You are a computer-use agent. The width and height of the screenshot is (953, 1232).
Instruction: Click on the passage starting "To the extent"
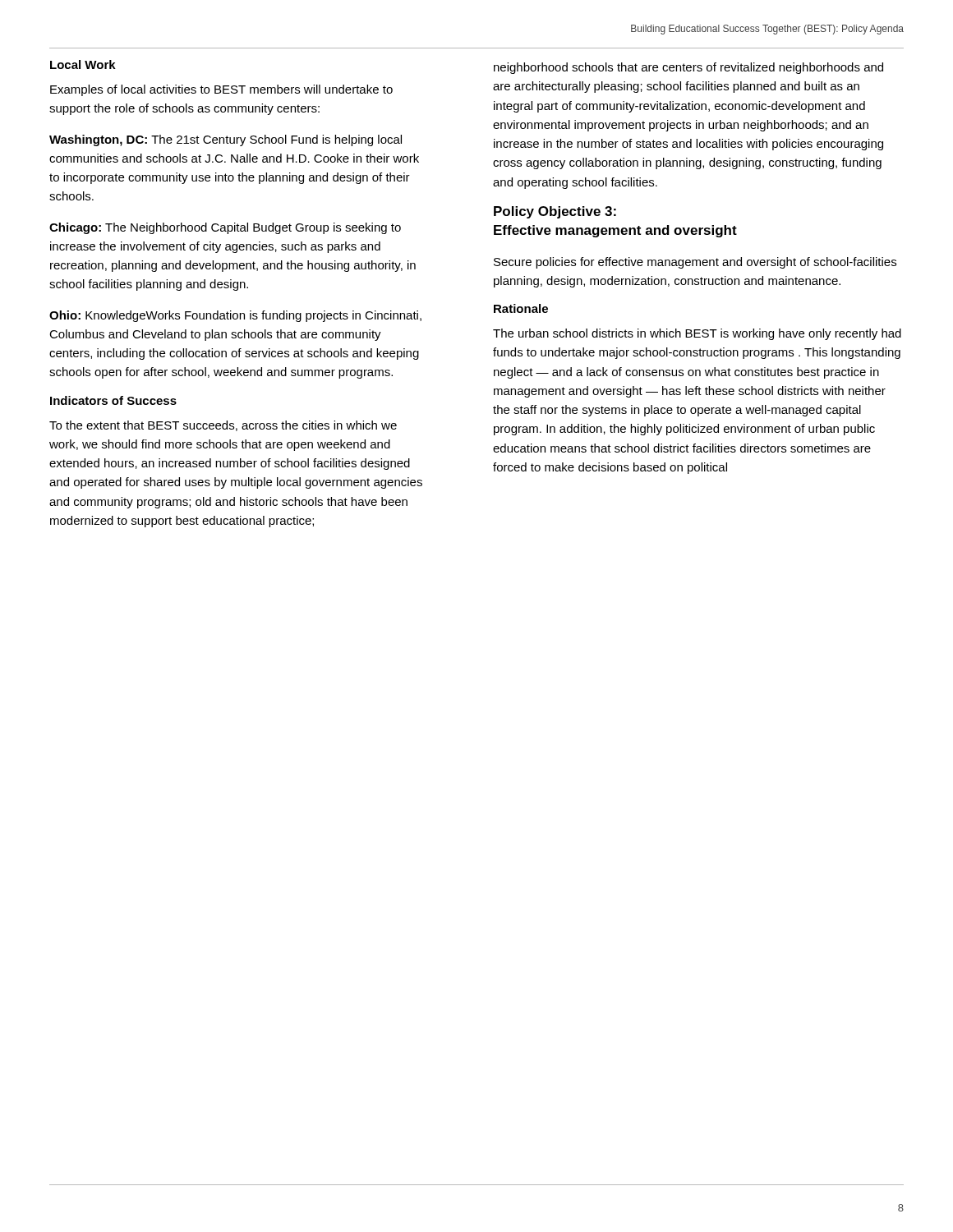tap(236, 472)
